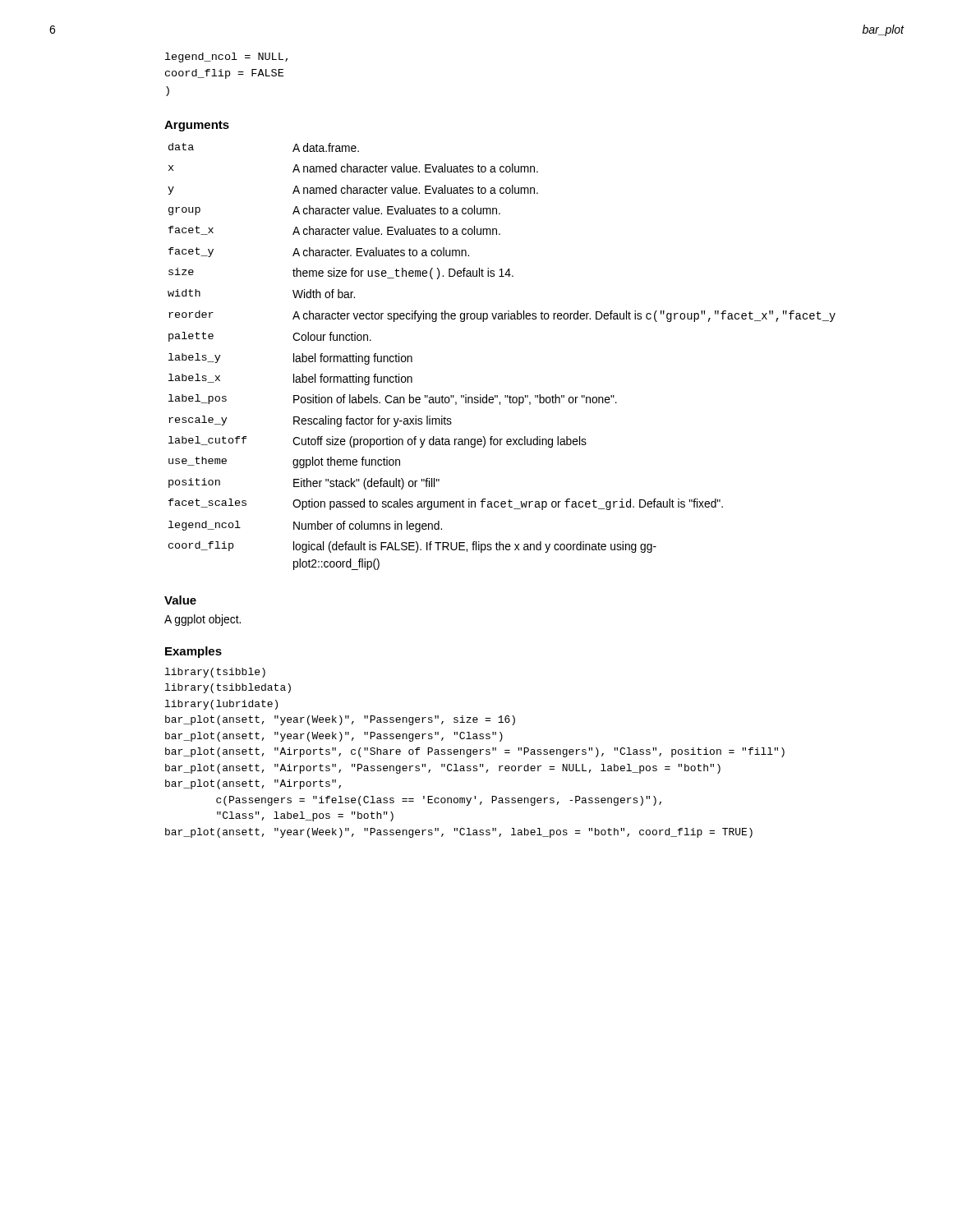Select the text block with the text "library(tsibble) library(tsibbledata) library(lubridate) bar_plot(ansett, "year(Week)", "Passengers", size ="
Screen dimensions: 1232x953
[x=534, y=752]
